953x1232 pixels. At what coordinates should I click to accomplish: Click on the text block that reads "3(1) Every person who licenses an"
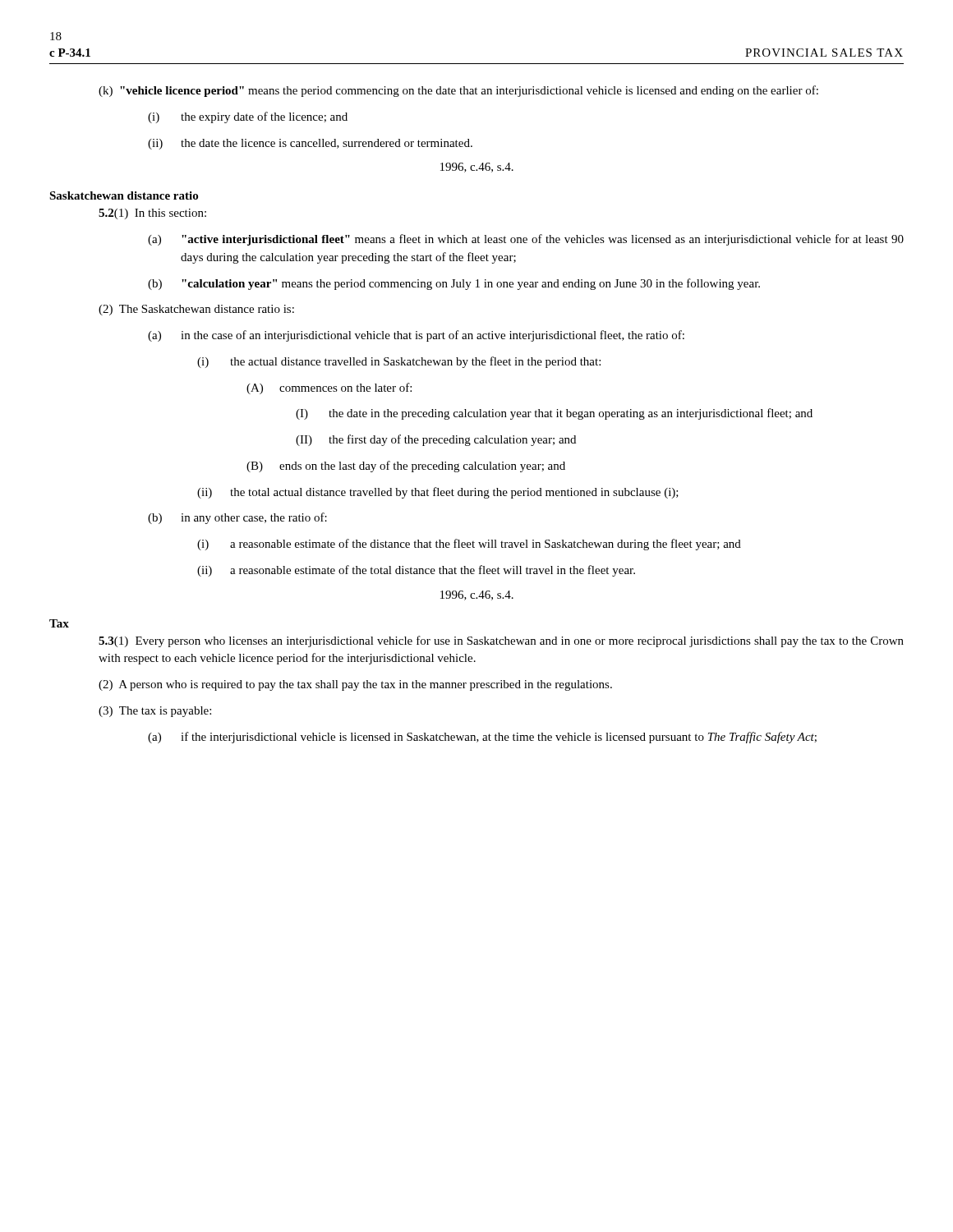pos(501,650)
